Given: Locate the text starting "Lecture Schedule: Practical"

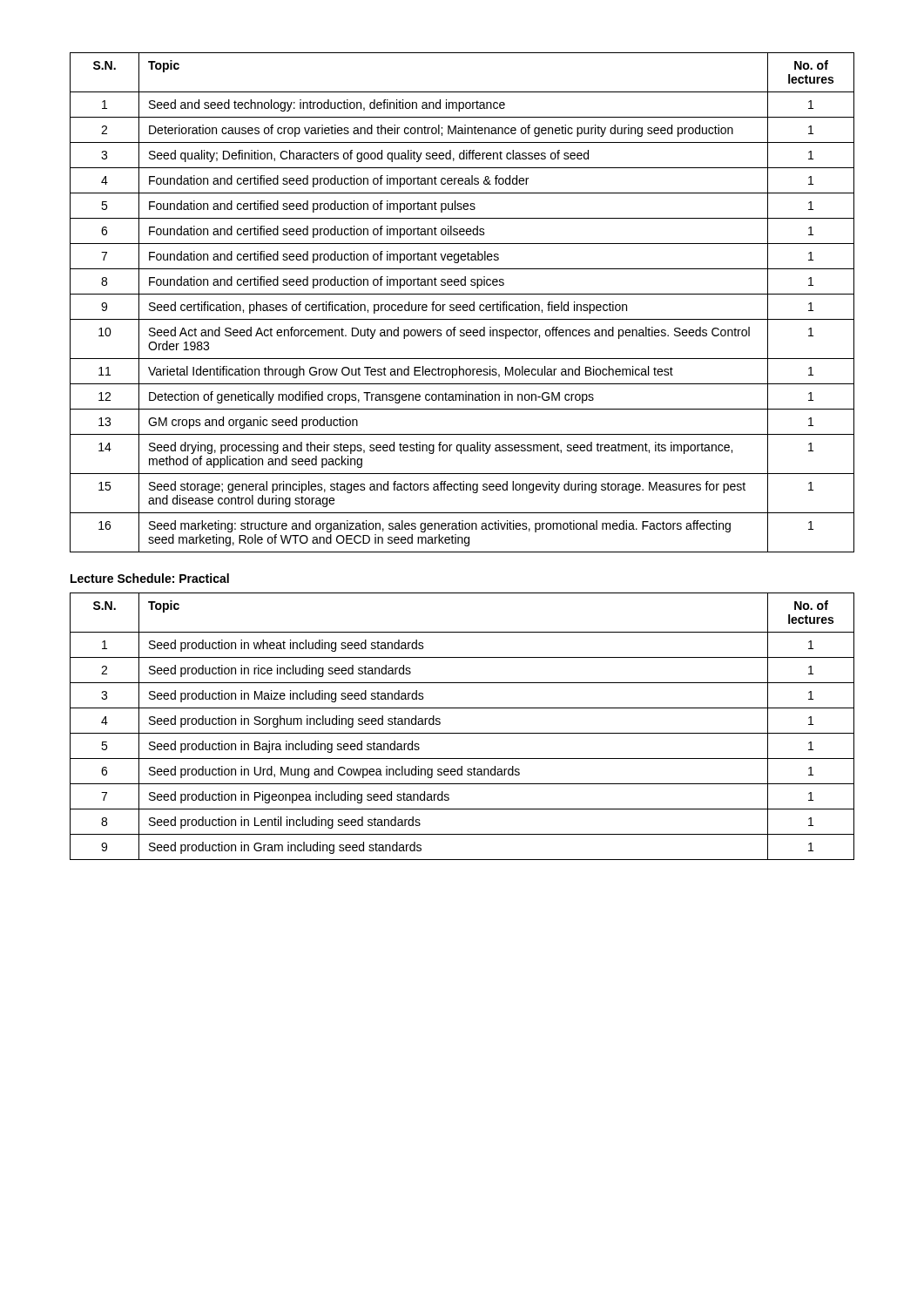Looking at the screenshot, I should click(150, 579).
